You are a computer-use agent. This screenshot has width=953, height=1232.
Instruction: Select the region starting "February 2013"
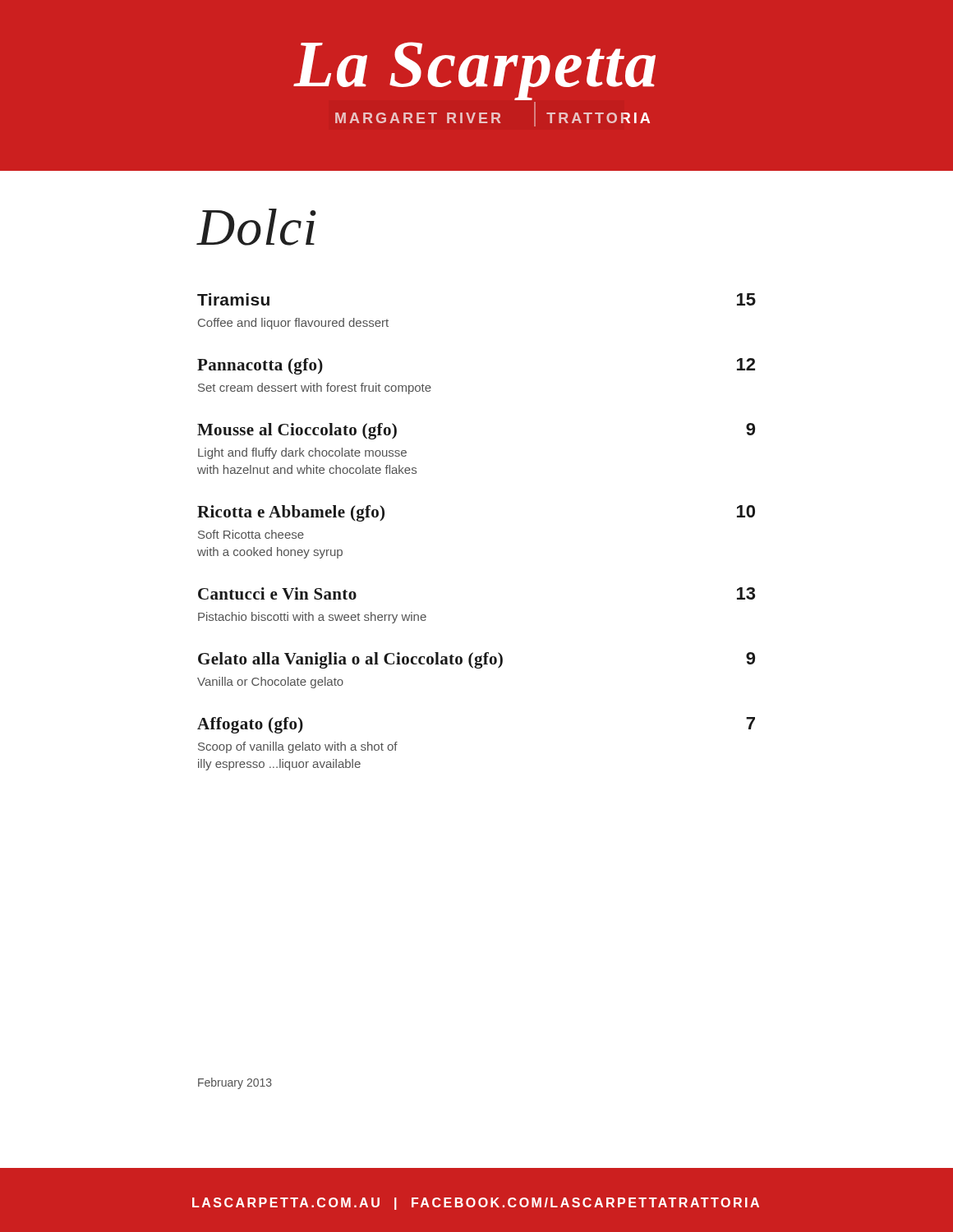235,1082
